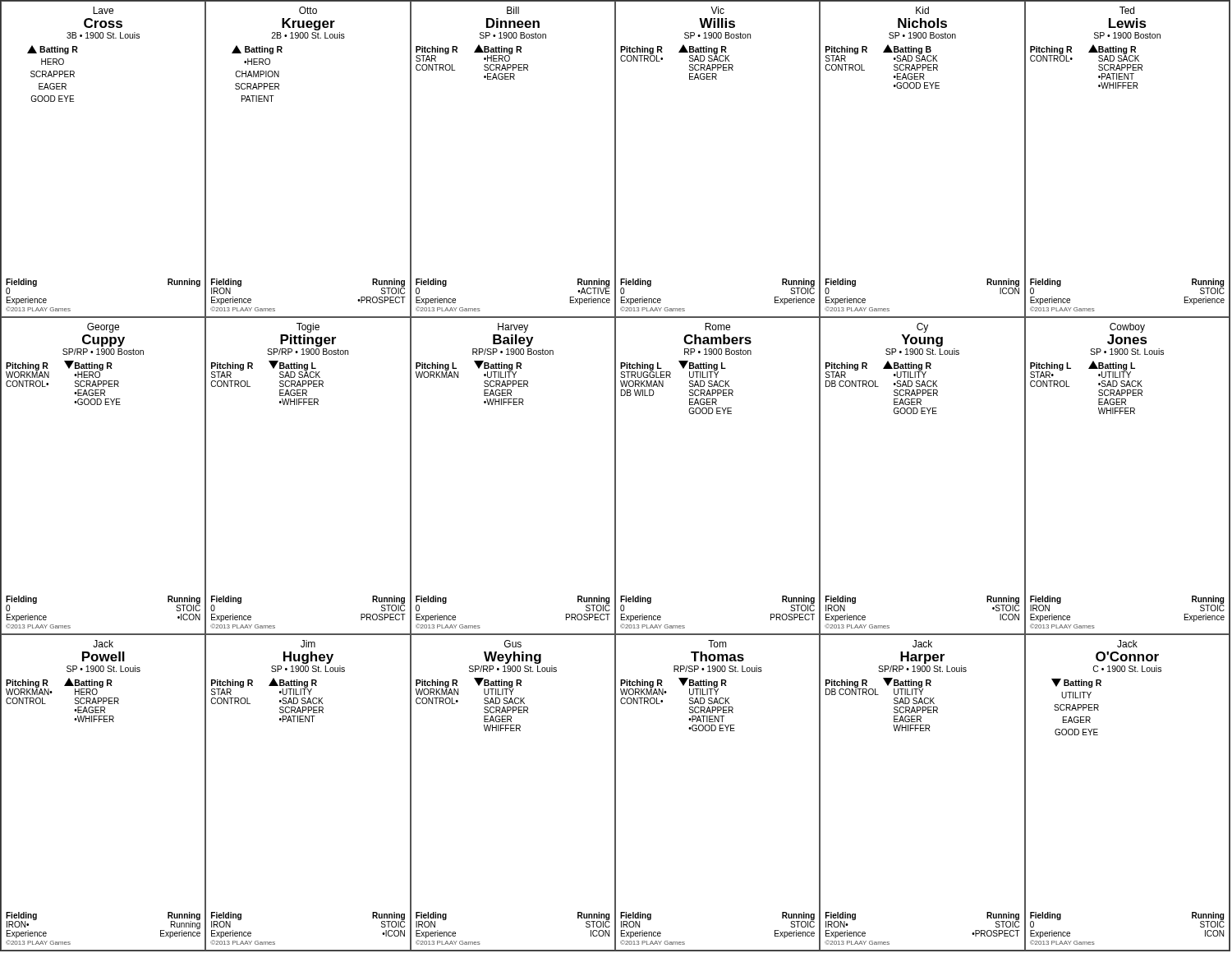The width and height of the screenshot is (1232, 953).
Task: Find the table that mentions "Gus Weyhing SP/RP •"
Action: [x=513, y=792]
